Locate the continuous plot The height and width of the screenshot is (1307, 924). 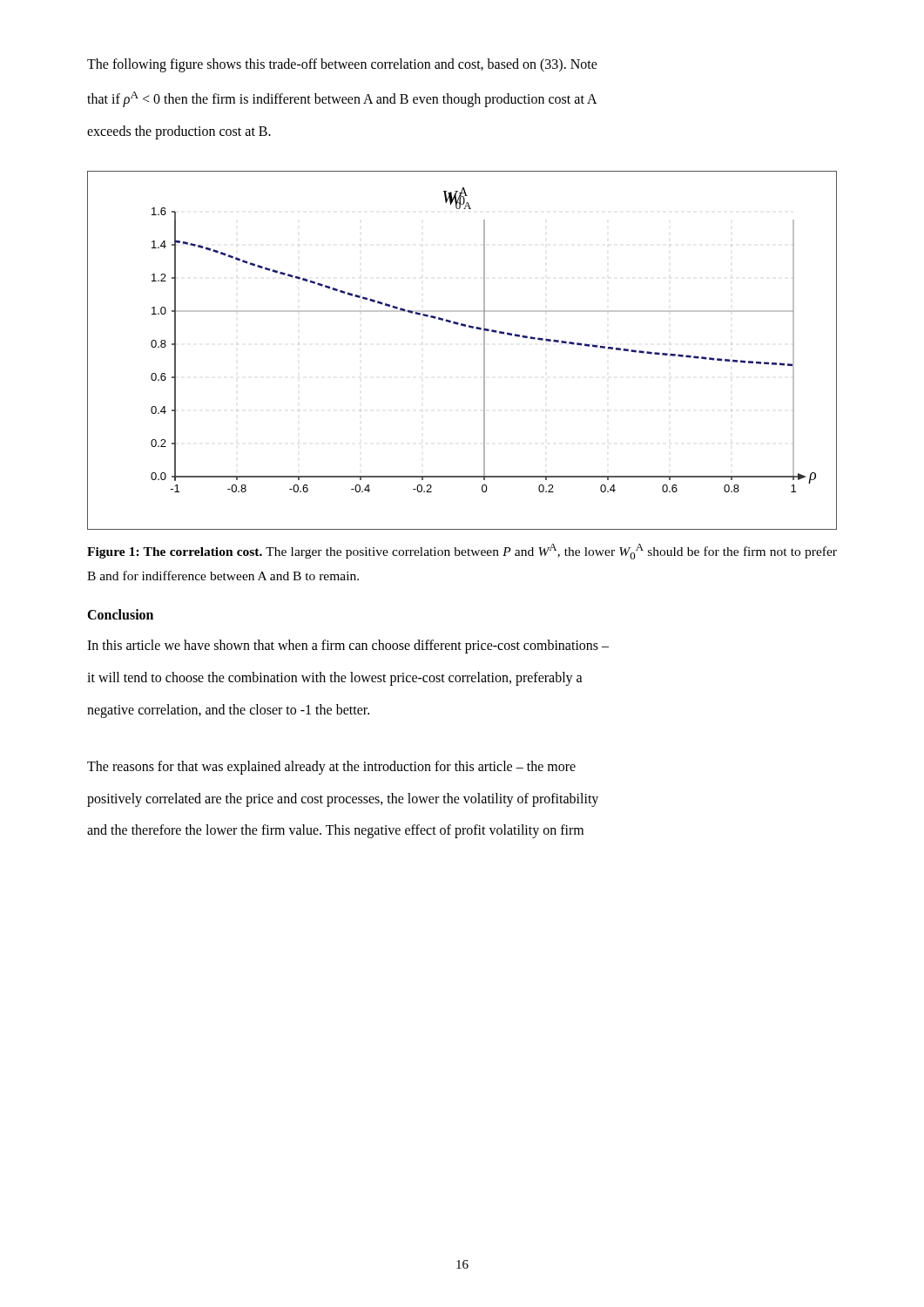click(462, 350)
